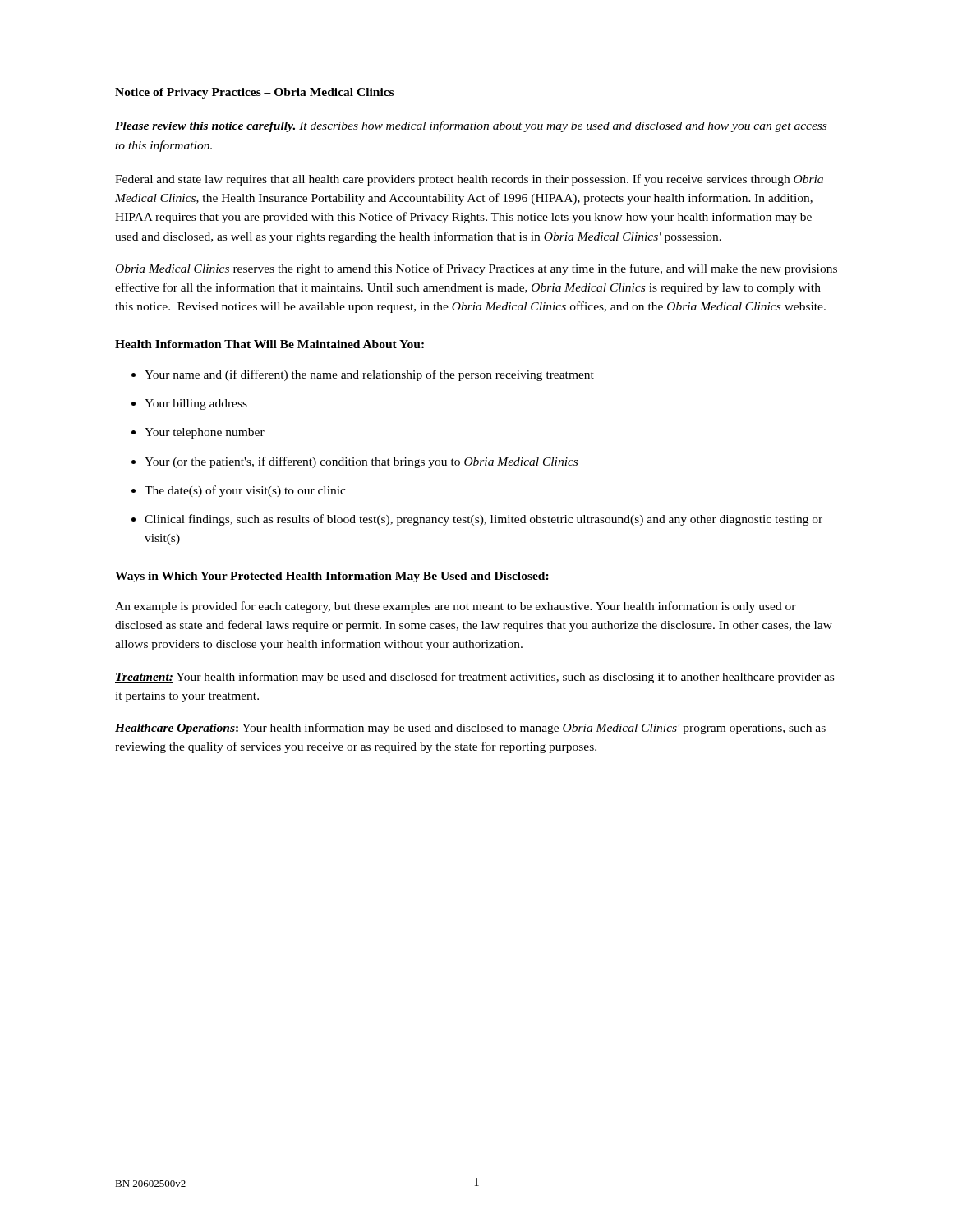This screenshot has width=953, height=1232.
Task: Where does it say "Notice of Privacy Practices – Obria Medical Clinics"?
Action: pos(255,92)
